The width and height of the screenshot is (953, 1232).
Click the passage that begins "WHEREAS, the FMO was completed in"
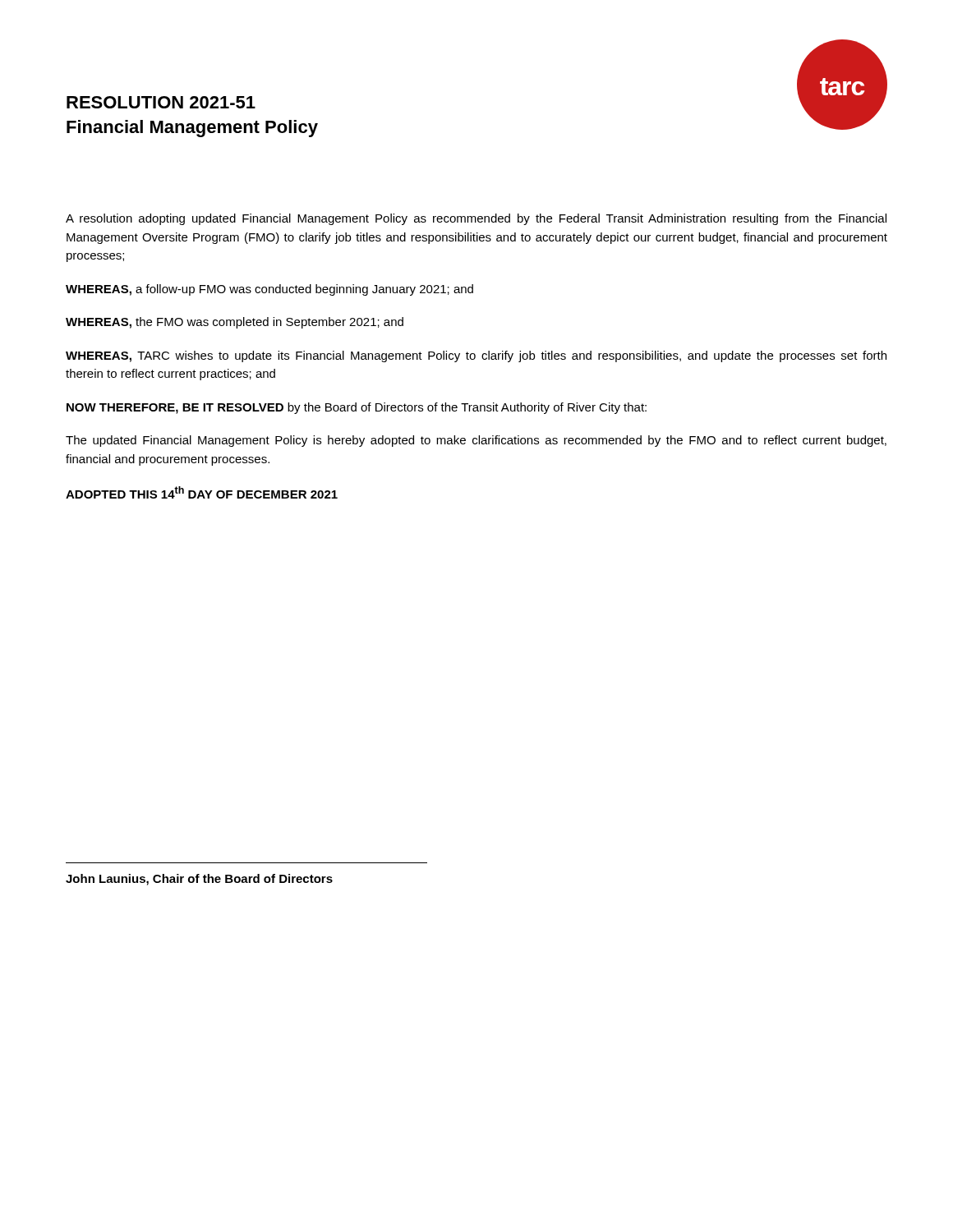tap(235, 323)
